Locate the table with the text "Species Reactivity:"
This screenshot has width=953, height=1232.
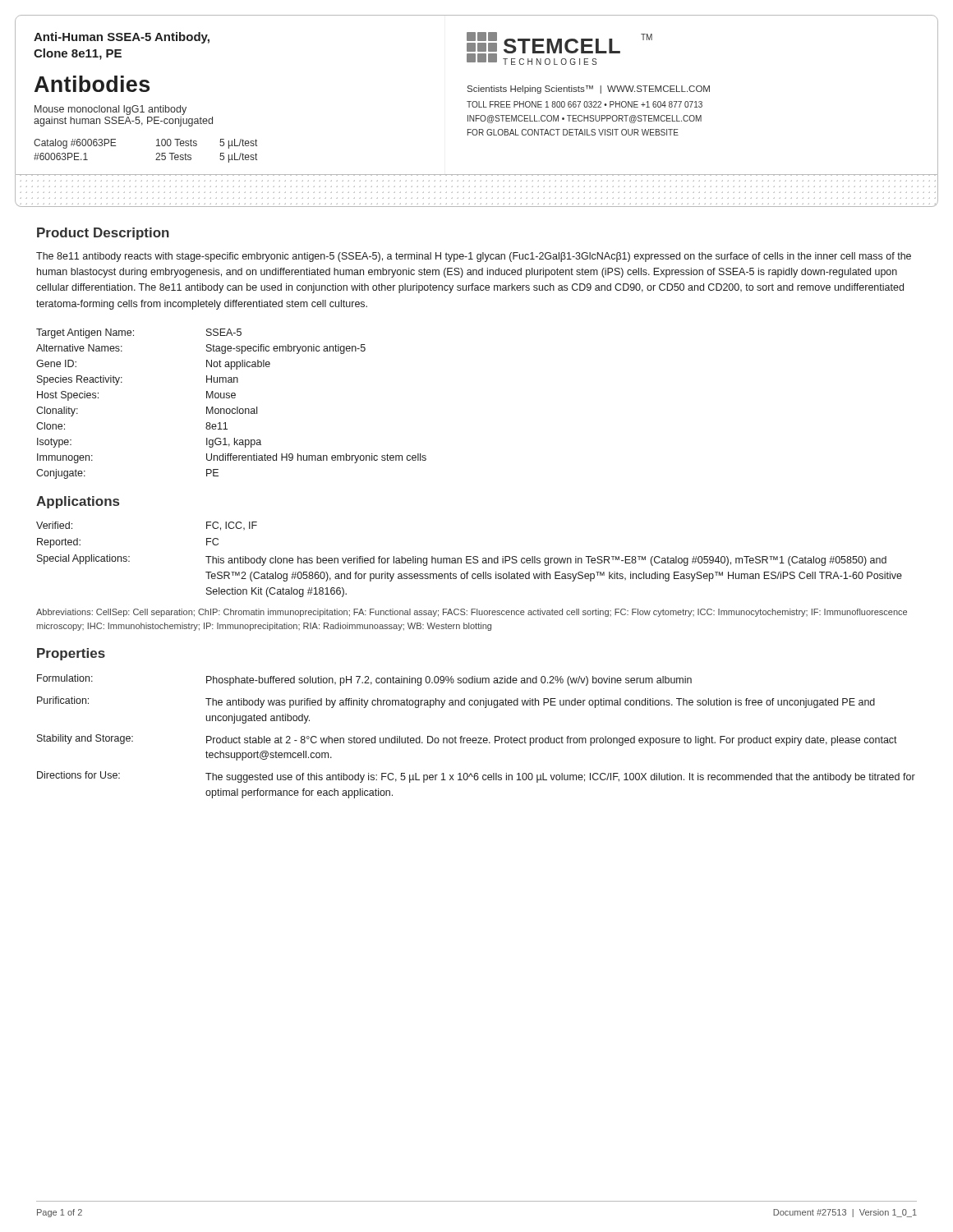click(x=476, y=402)
